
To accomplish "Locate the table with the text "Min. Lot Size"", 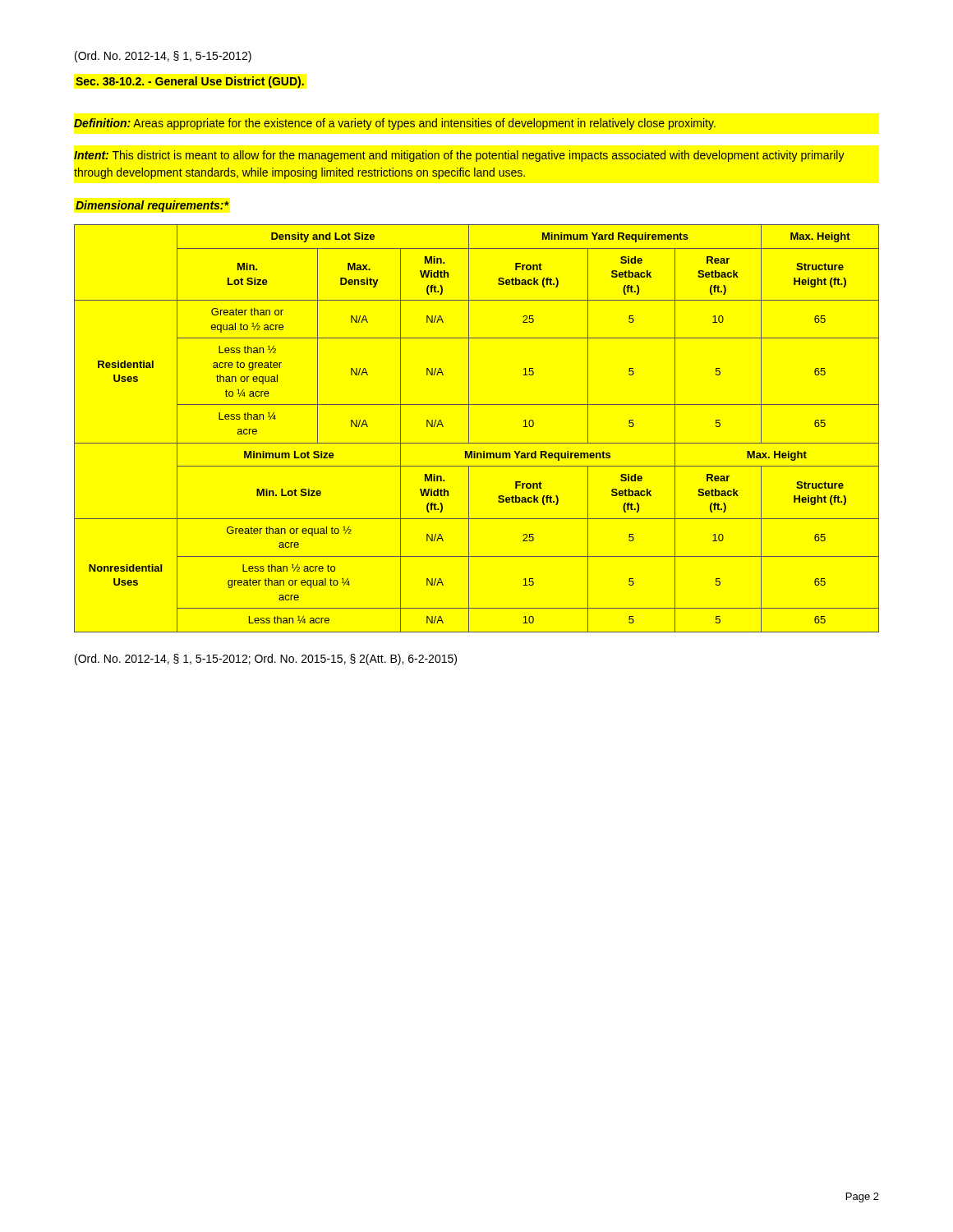I will [476, 428].
